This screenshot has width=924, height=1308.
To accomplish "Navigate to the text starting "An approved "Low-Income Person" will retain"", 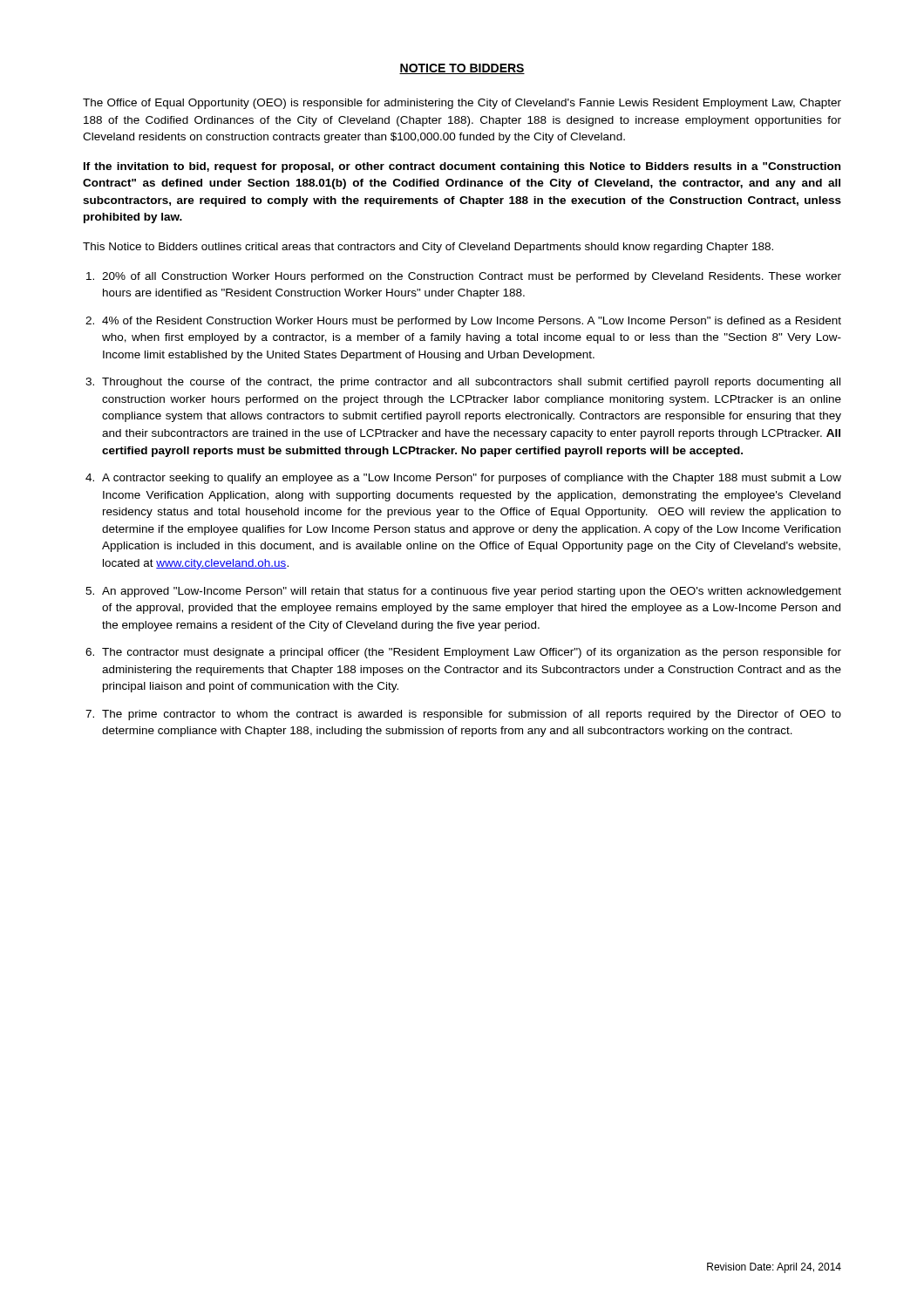I will (472, 607).
